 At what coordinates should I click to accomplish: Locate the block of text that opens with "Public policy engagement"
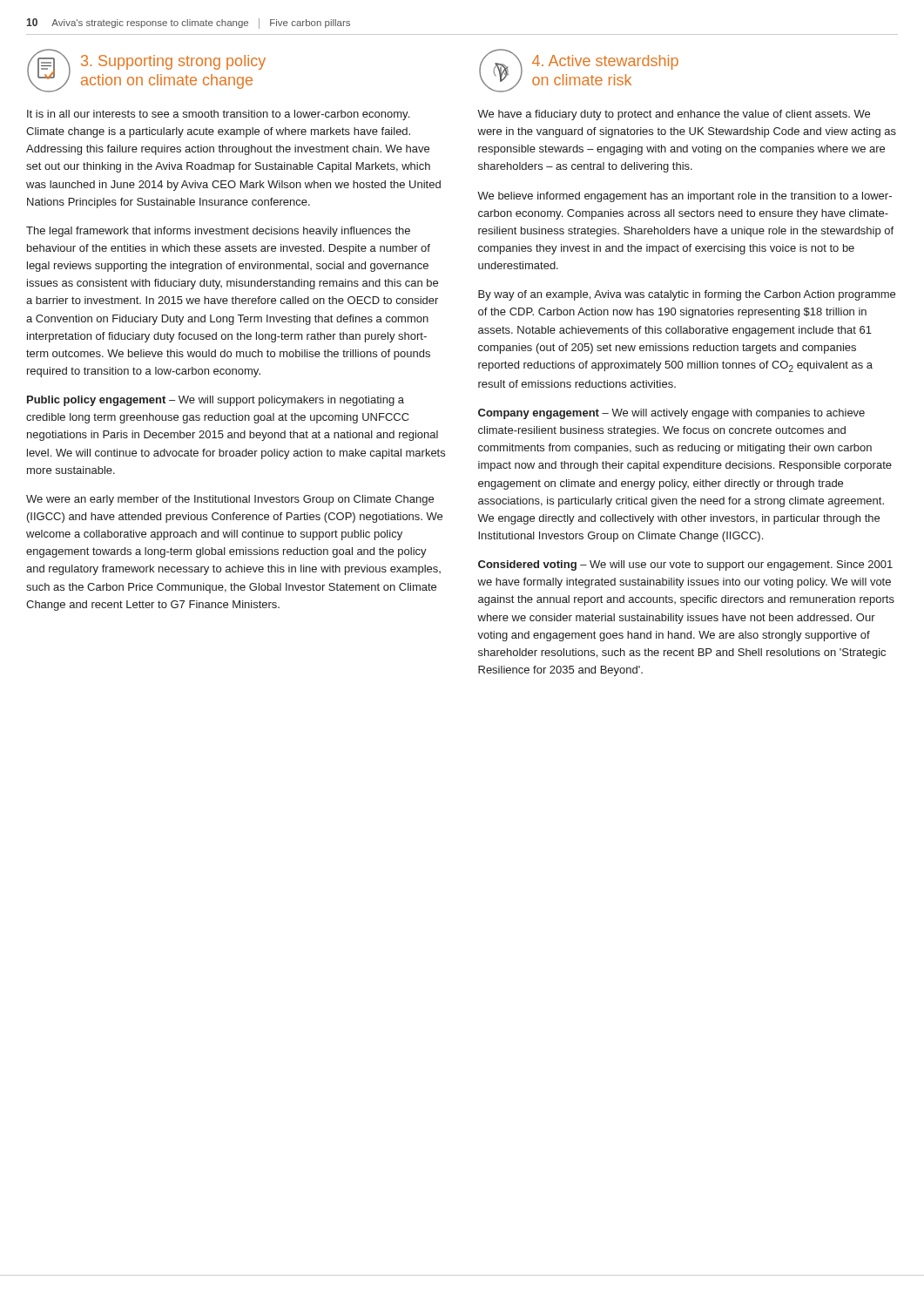pyautogui.click(x=236, y=435)
